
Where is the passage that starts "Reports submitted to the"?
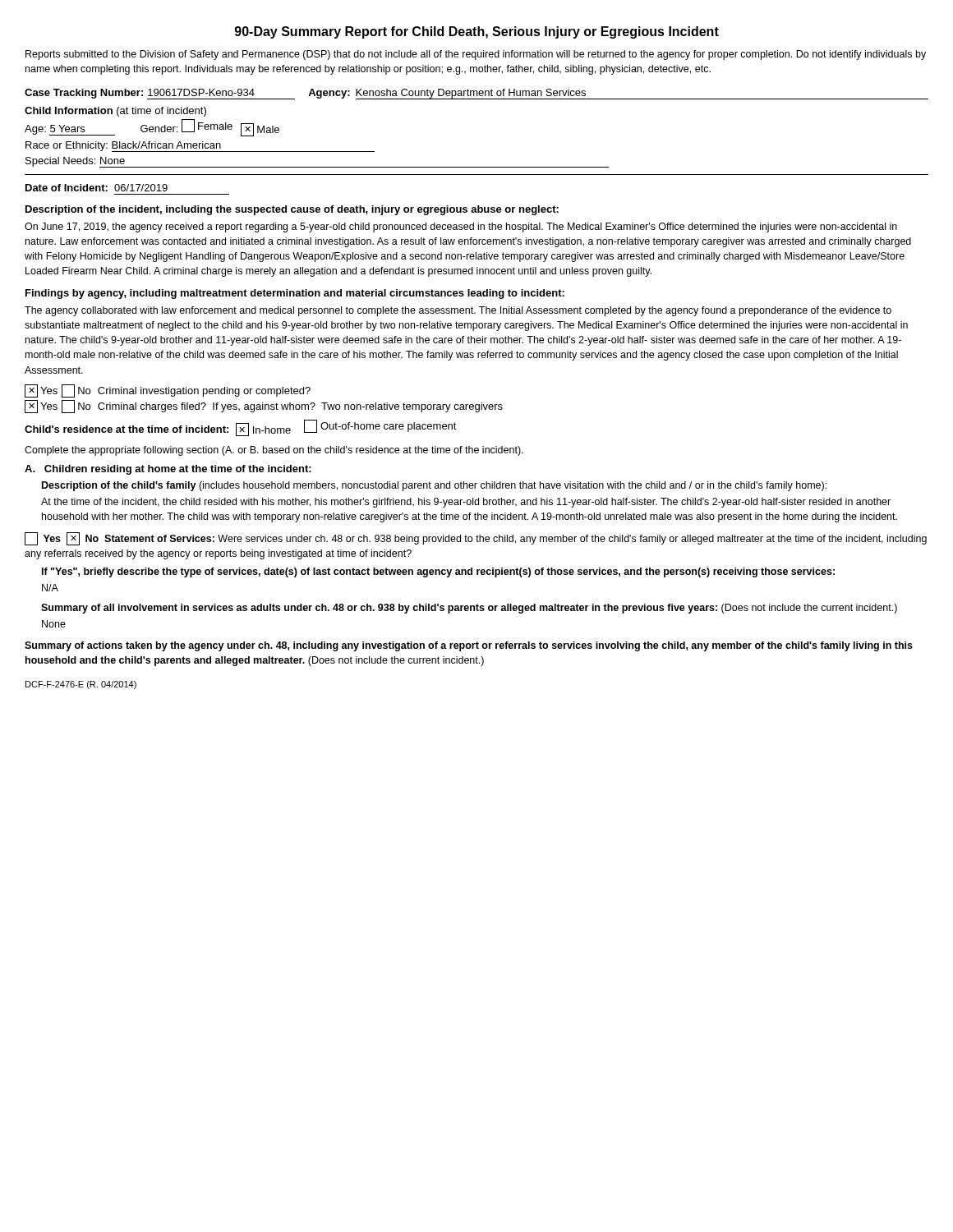[475, 61]
